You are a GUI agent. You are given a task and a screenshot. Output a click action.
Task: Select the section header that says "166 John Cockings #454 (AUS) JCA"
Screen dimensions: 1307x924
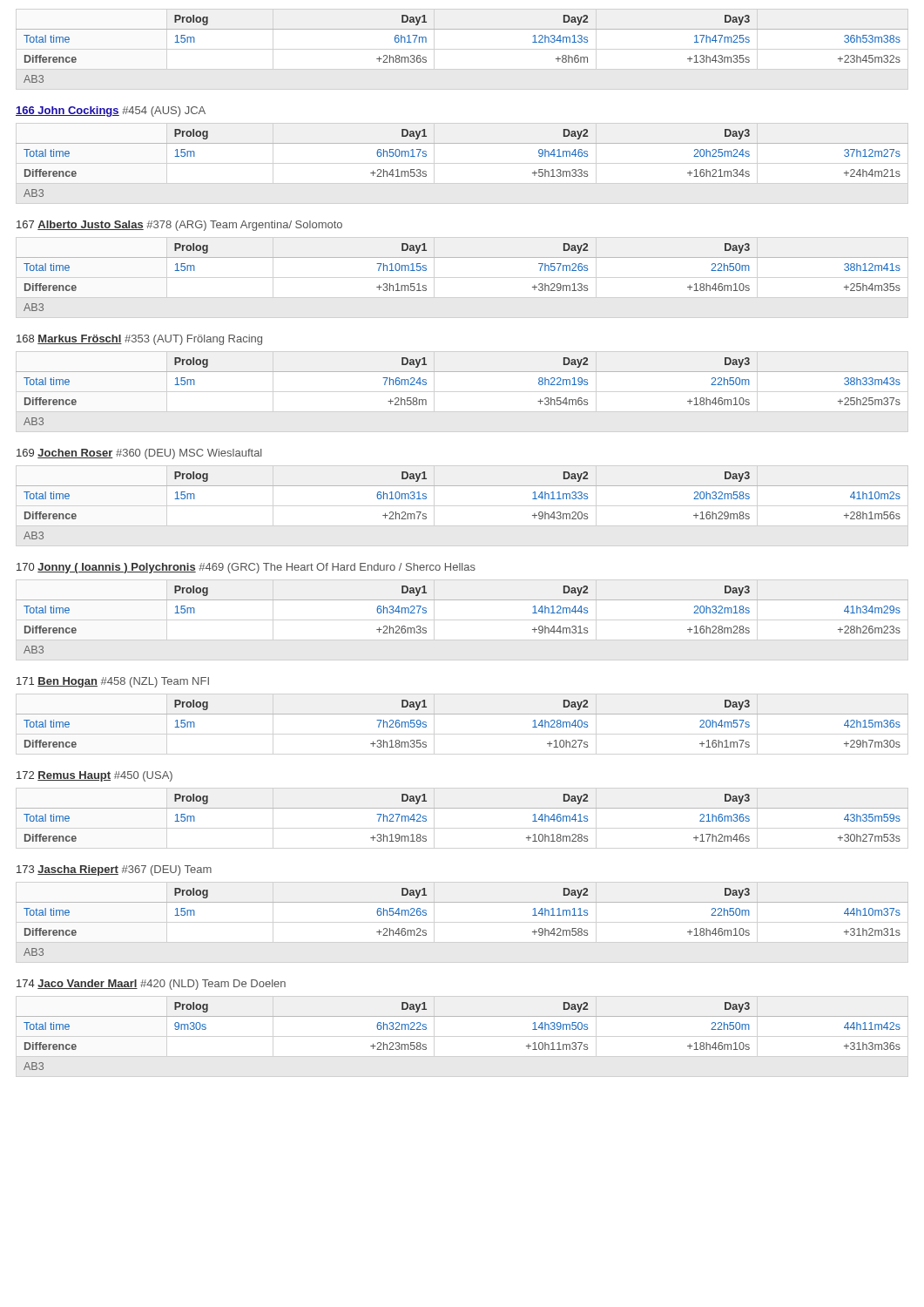coord(111,112)
